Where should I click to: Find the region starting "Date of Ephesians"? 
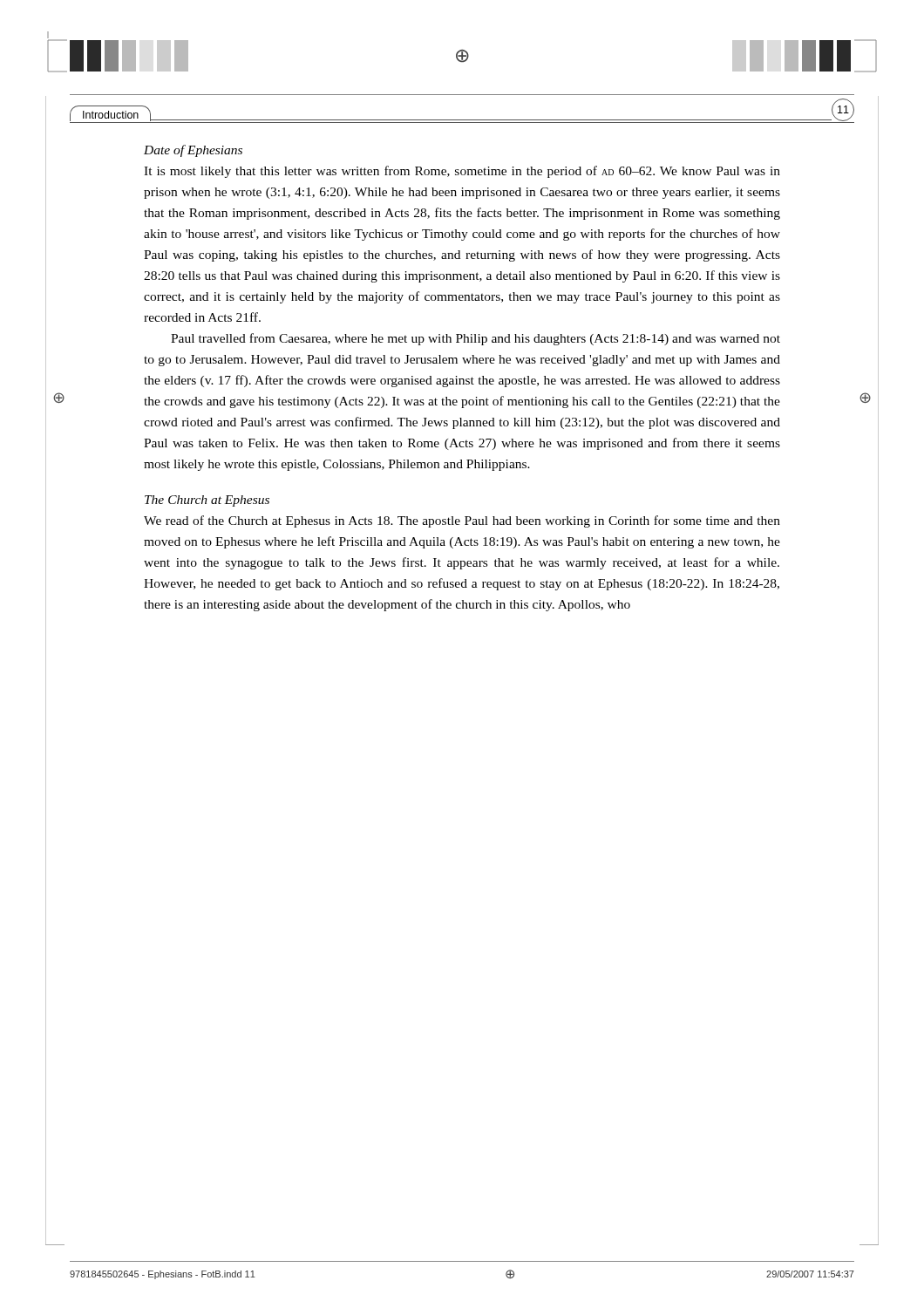point(193,150)
